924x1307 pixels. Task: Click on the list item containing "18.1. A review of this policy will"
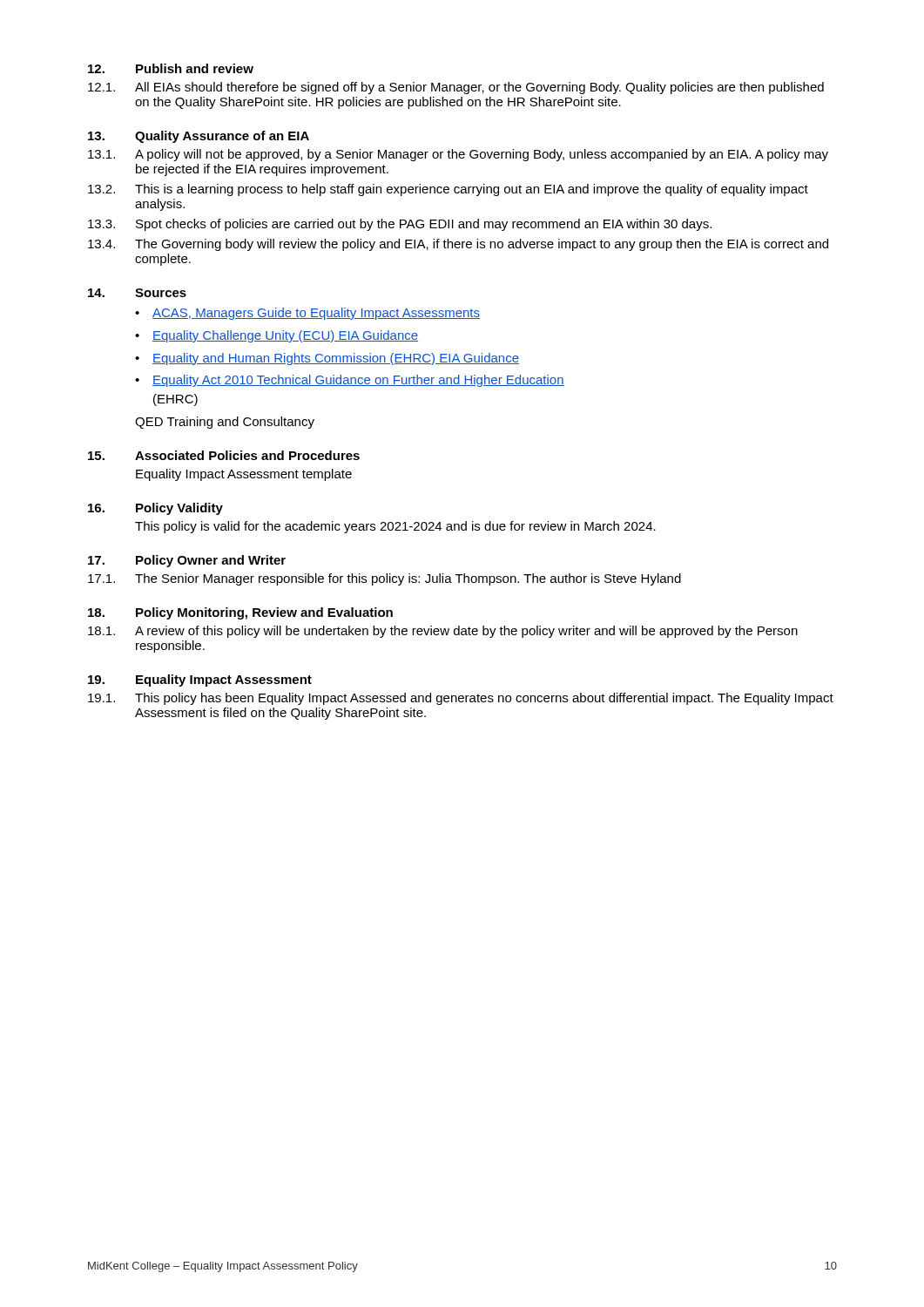tap(462, 638)
